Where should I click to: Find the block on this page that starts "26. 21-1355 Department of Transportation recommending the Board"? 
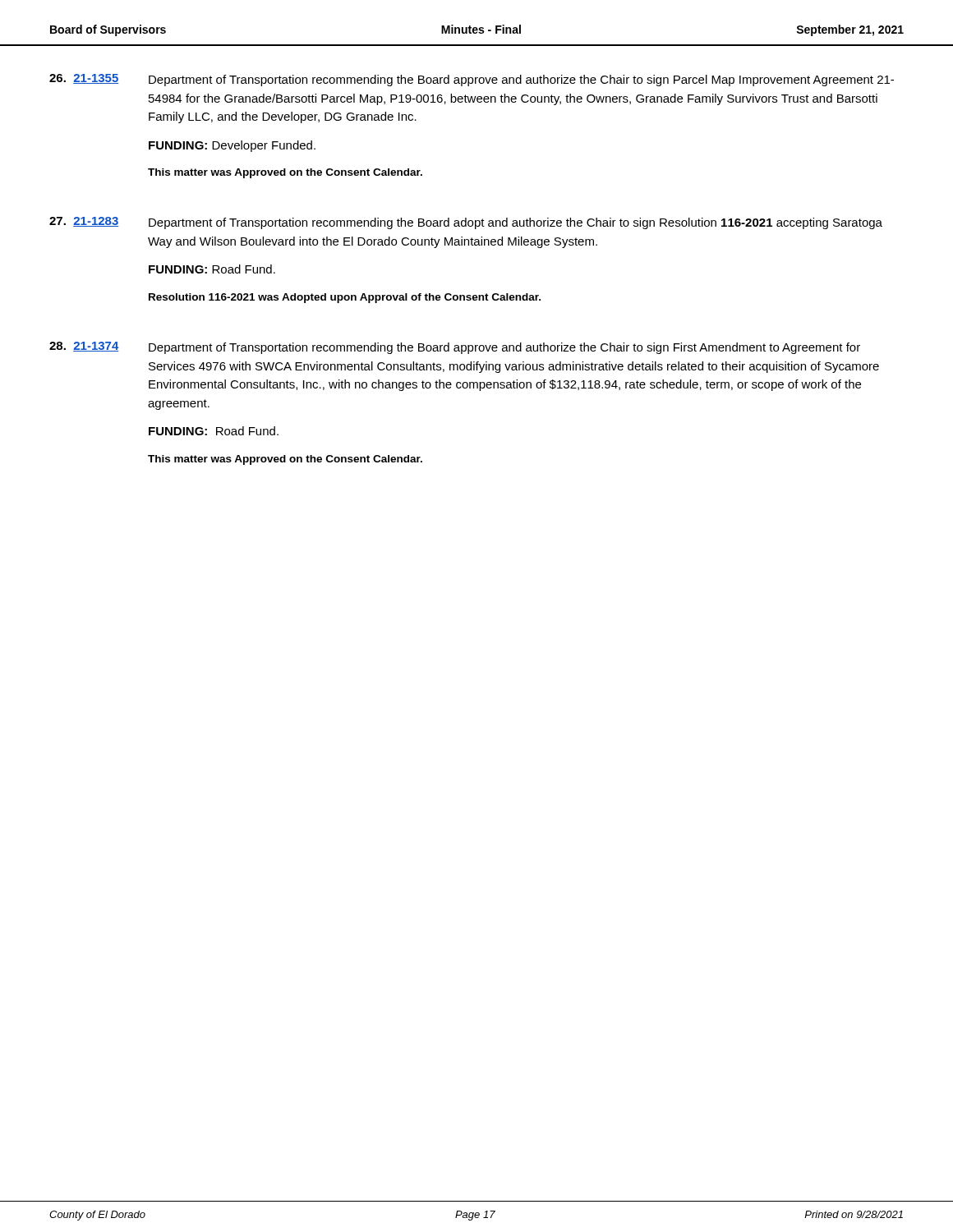pos(472,80)
